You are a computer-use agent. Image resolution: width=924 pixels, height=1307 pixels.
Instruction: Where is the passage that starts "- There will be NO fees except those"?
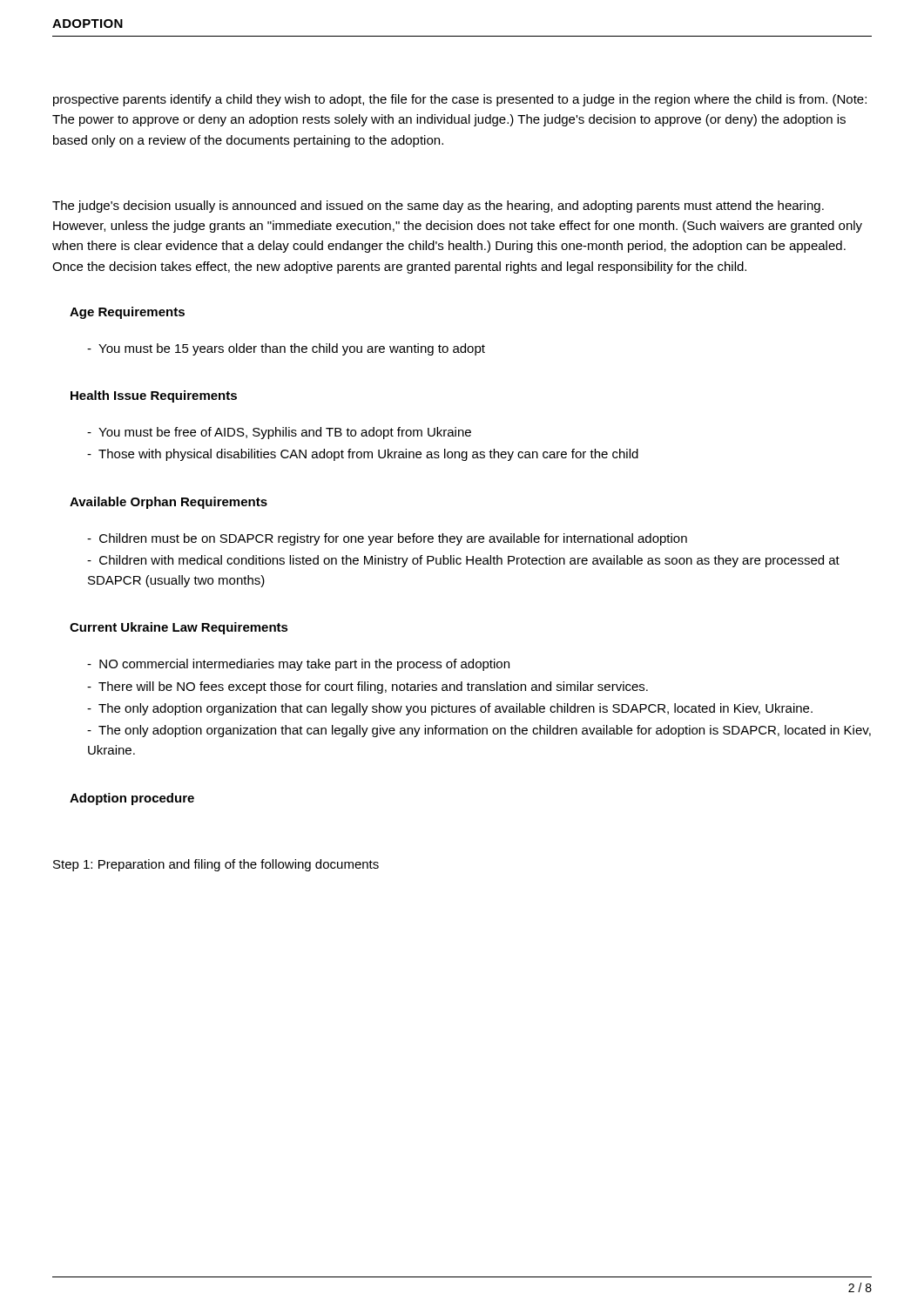[368, 686]
